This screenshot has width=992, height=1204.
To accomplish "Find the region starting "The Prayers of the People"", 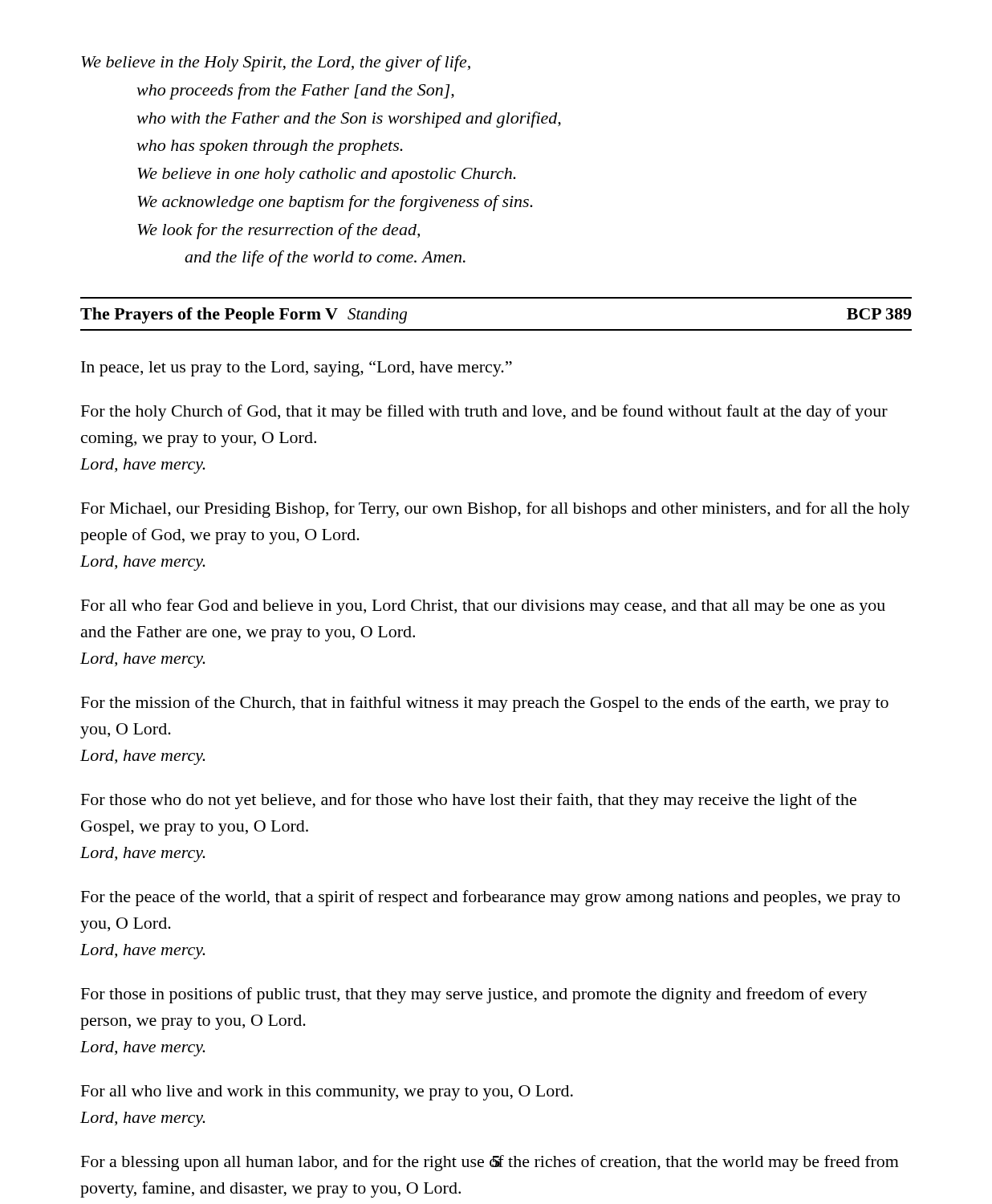I will pyautogui.click(x=238, y=315).
